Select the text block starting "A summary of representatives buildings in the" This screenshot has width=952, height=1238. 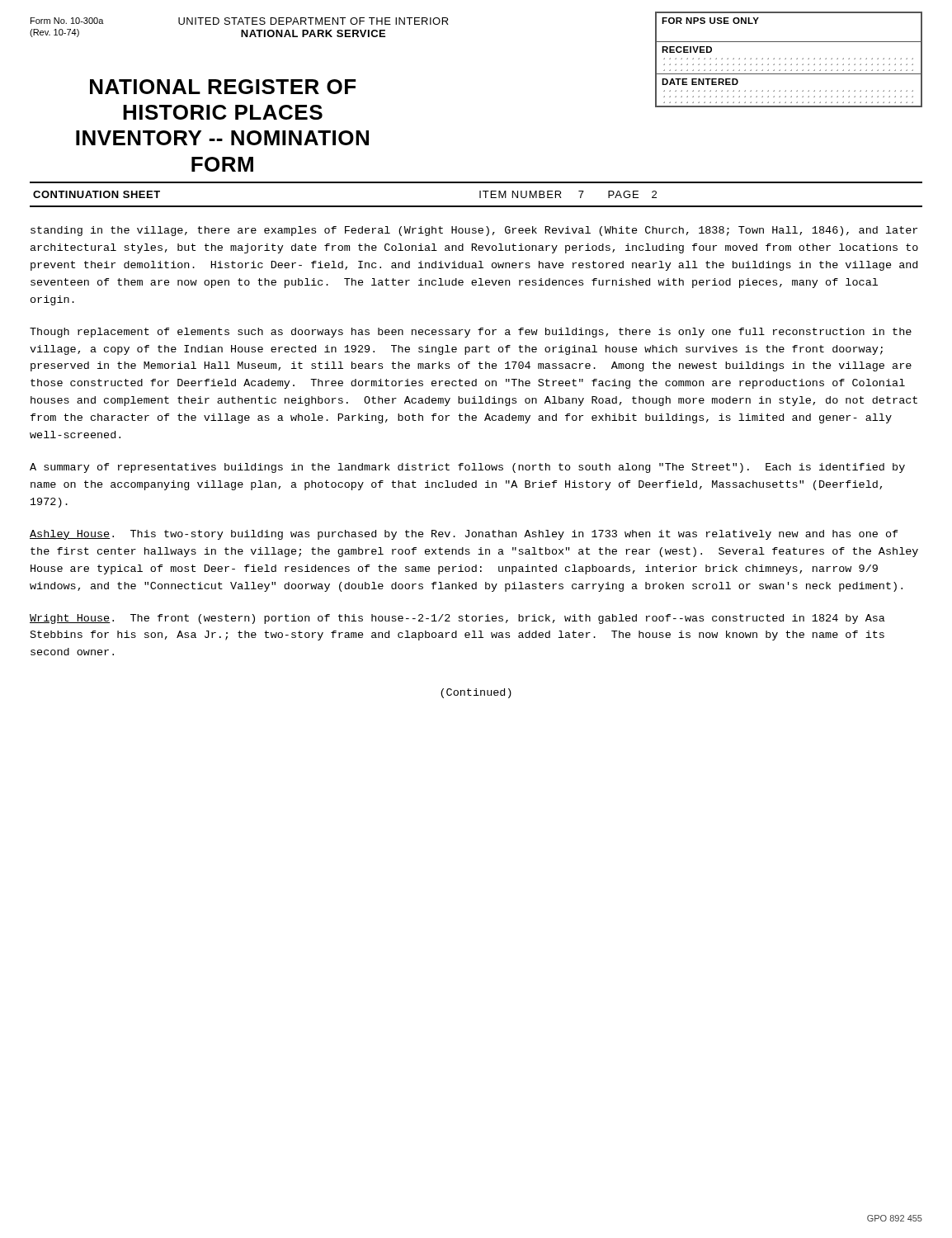pos(467,485)
